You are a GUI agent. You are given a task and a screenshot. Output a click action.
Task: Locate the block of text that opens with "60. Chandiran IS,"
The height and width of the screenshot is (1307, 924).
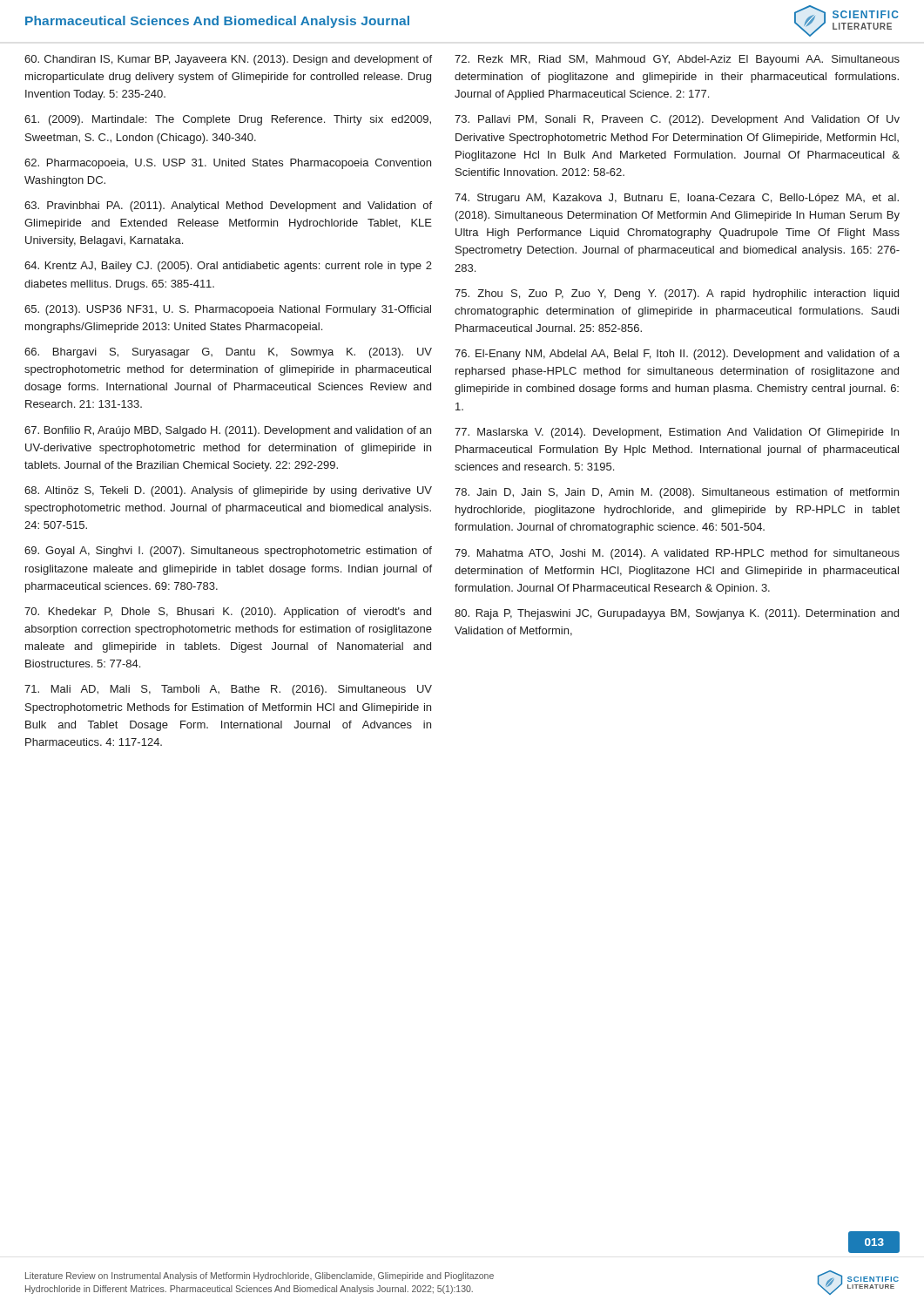tap(228, 76)
